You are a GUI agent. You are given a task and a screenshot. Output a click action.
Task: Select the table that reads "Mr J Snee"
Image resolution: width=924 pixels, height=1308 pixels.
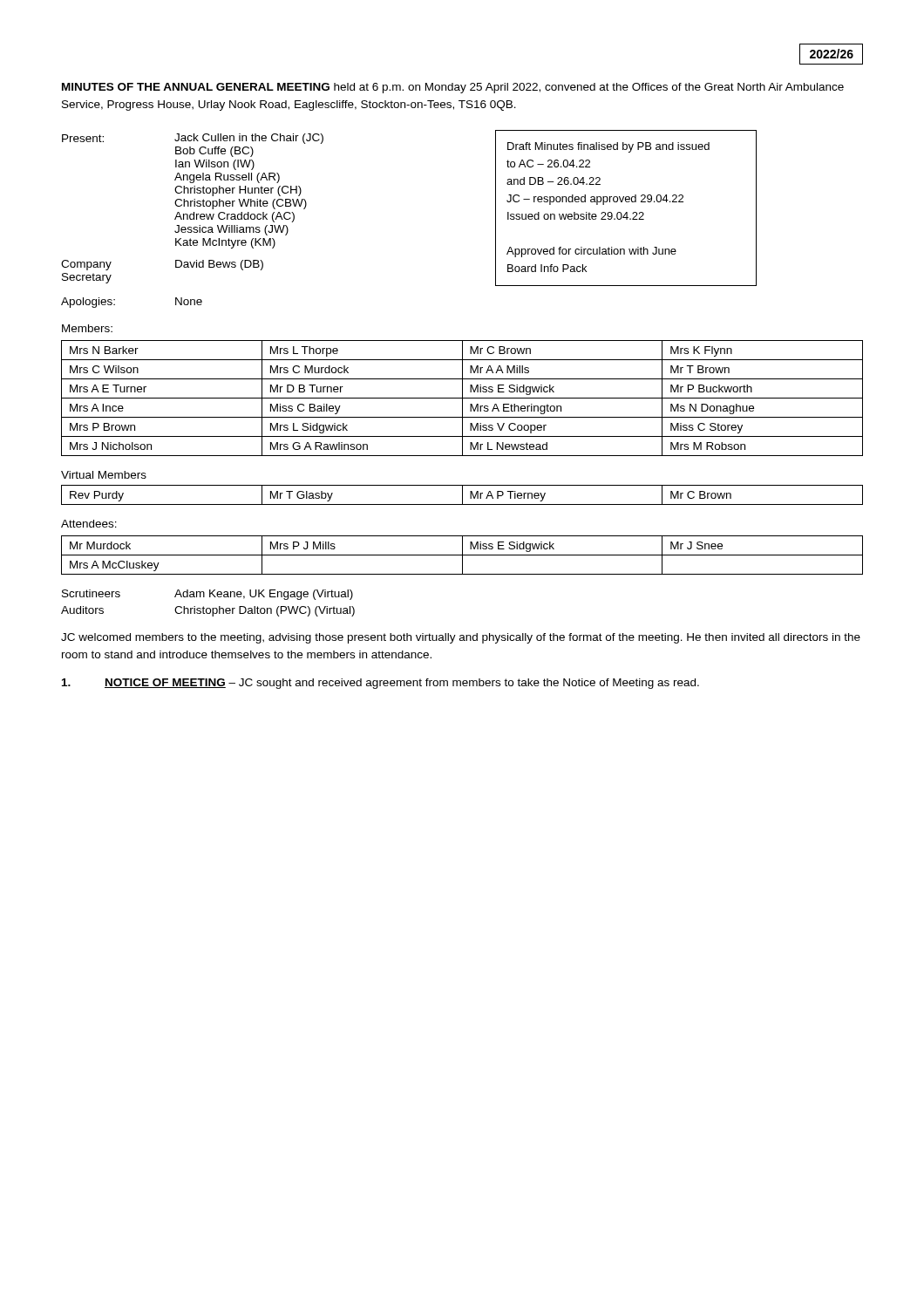tap(462, 555)
